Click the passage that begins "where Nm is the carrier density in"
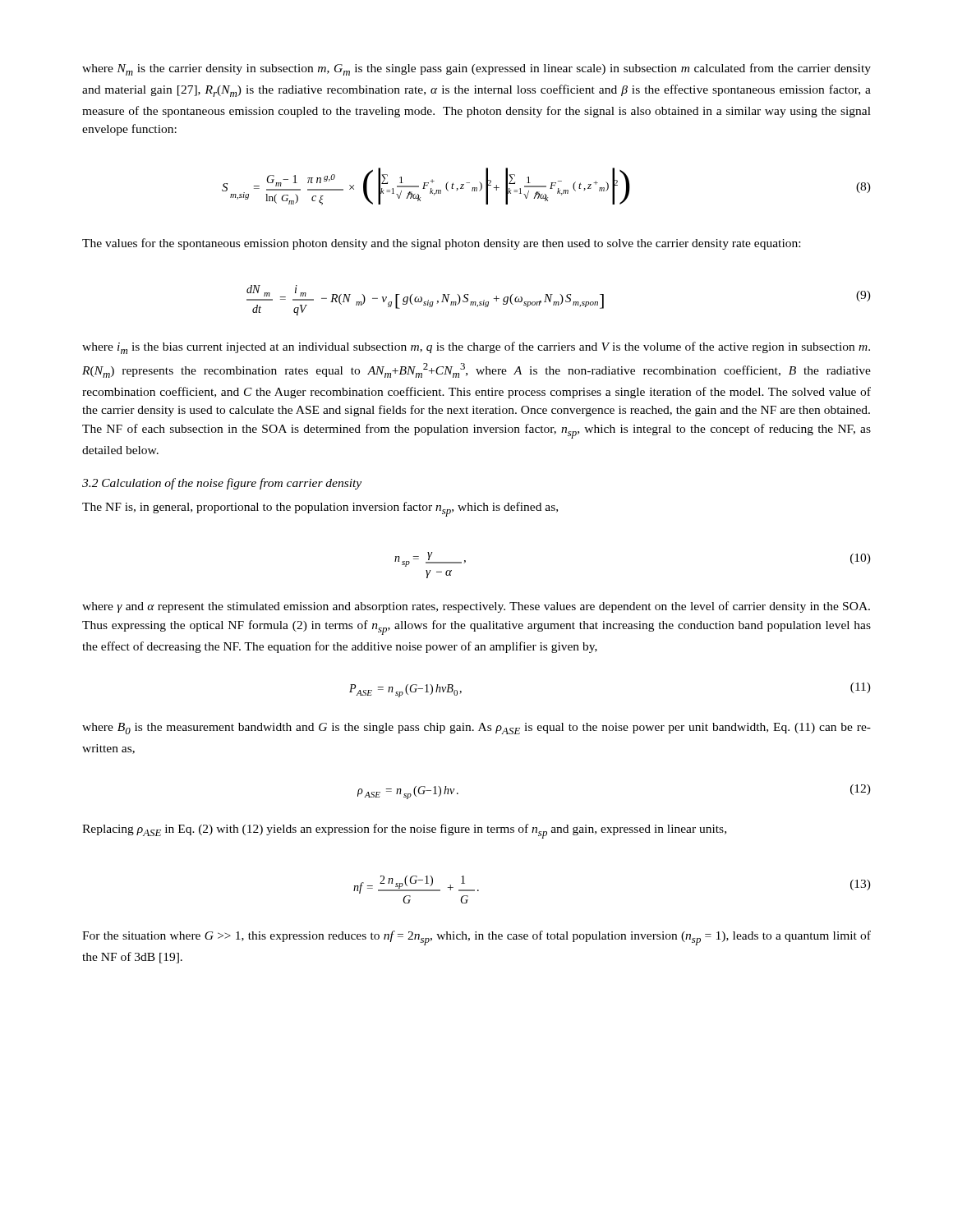The width and height of the screenshot is (953, 1232). click(476, 98)
